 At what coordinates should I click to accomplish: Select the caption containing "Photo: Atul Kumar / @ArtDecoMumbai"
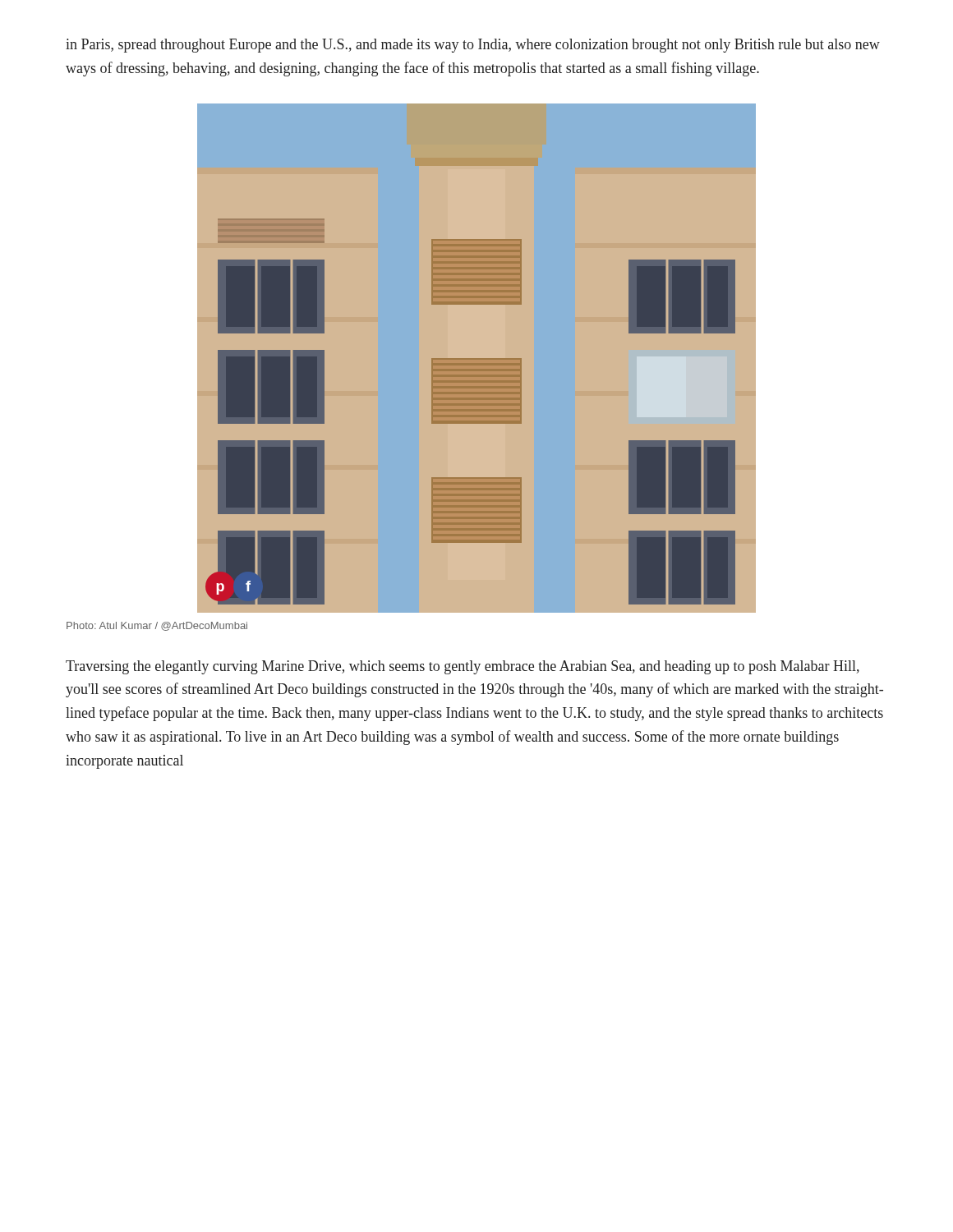tap(157, 625)
